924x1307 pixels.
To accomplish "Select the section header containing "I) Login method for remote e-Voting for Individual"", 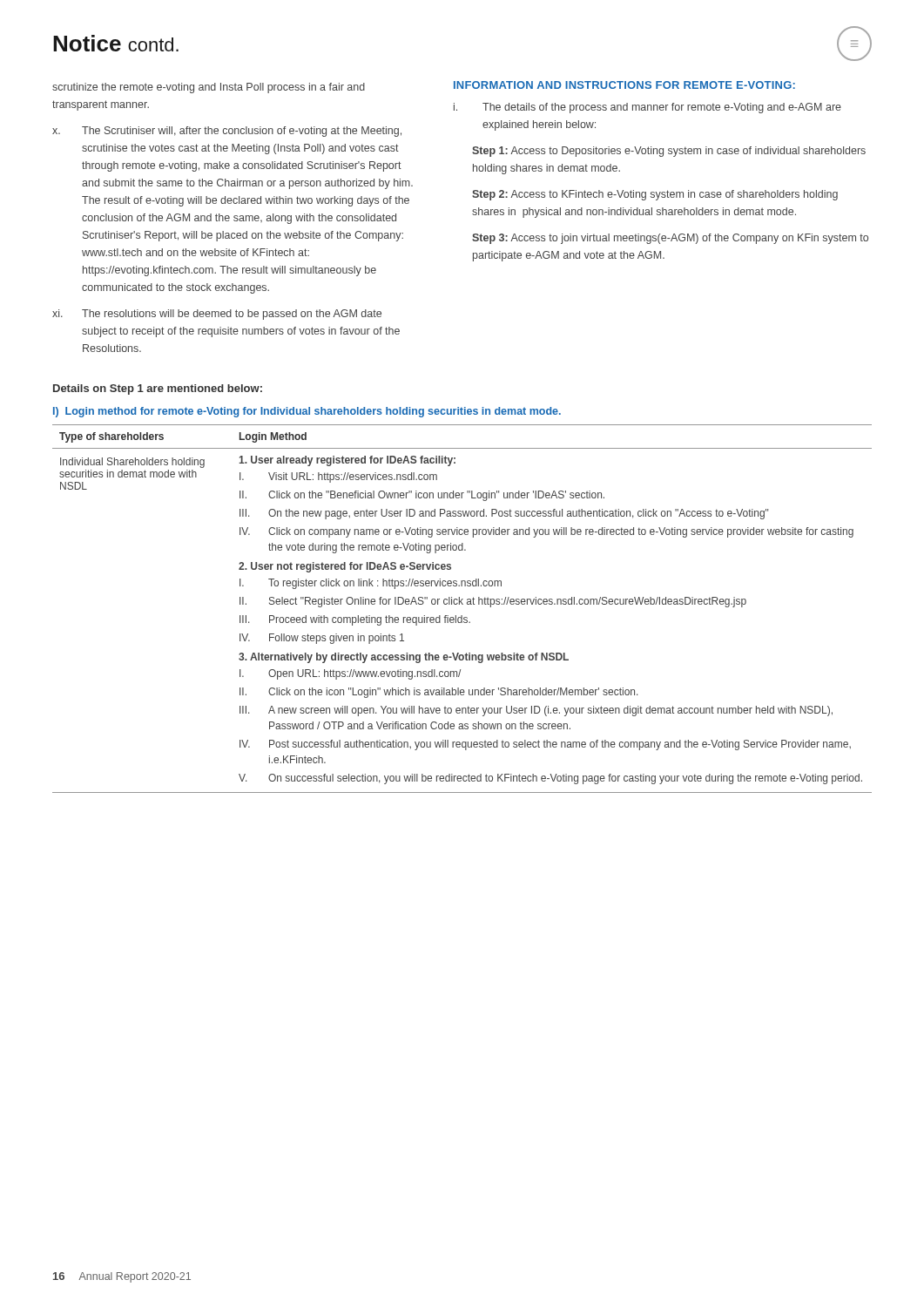I will (307, 411).
